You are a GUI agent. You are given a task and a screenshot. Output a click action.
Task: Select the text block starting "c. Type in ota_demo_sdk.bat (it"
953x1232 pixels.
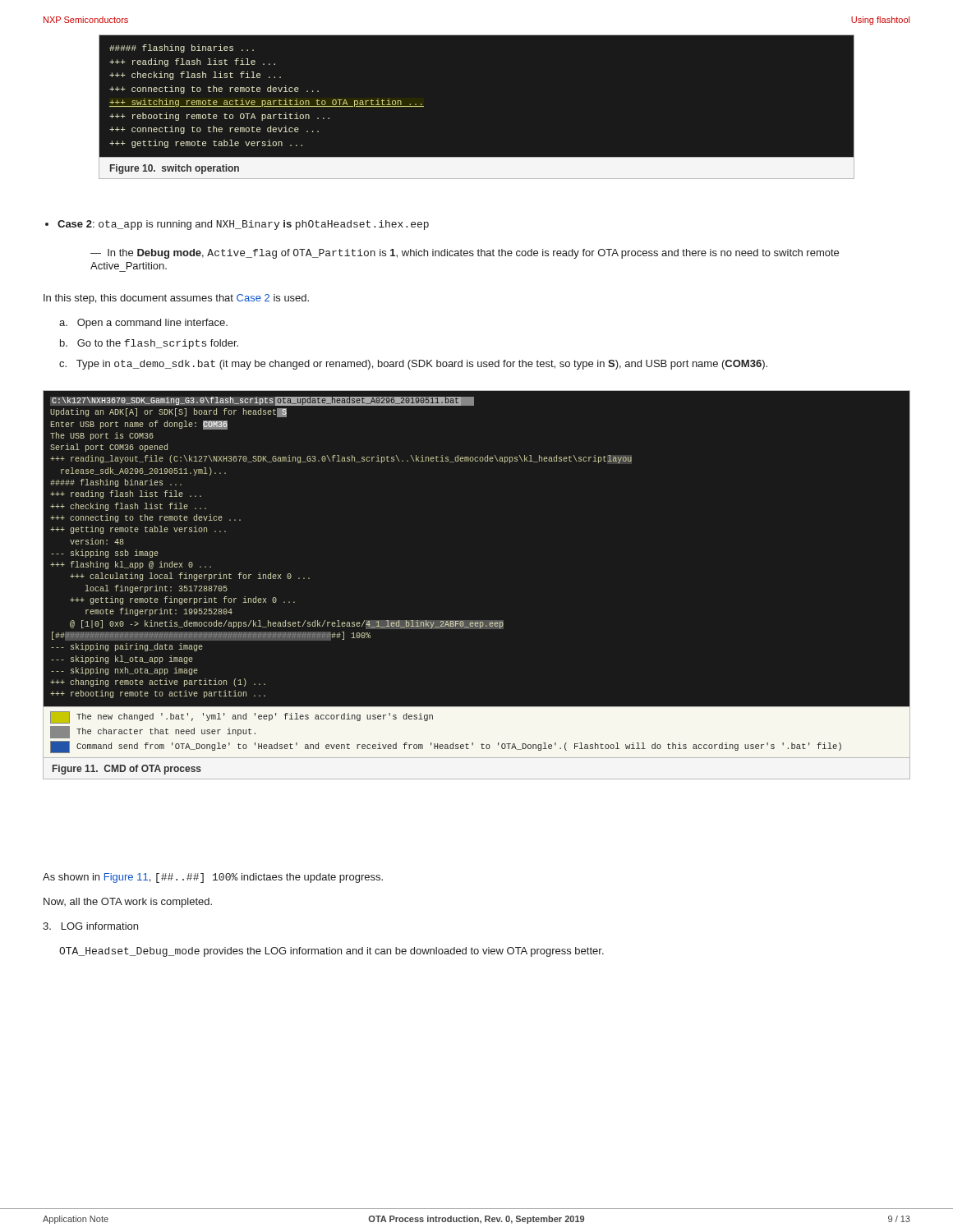pyautogui.click(x=414, y=364)
